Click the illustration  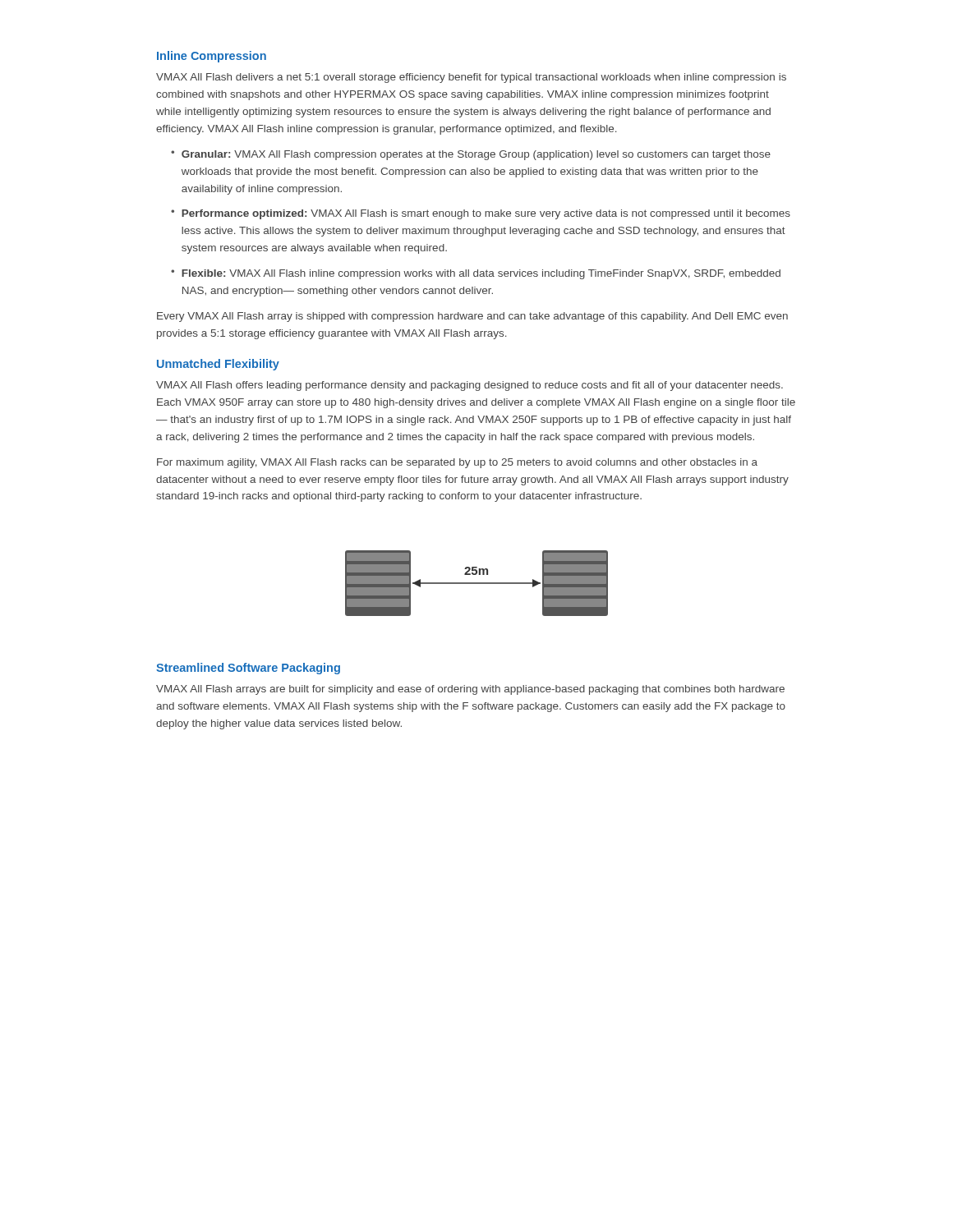[476, 583]
